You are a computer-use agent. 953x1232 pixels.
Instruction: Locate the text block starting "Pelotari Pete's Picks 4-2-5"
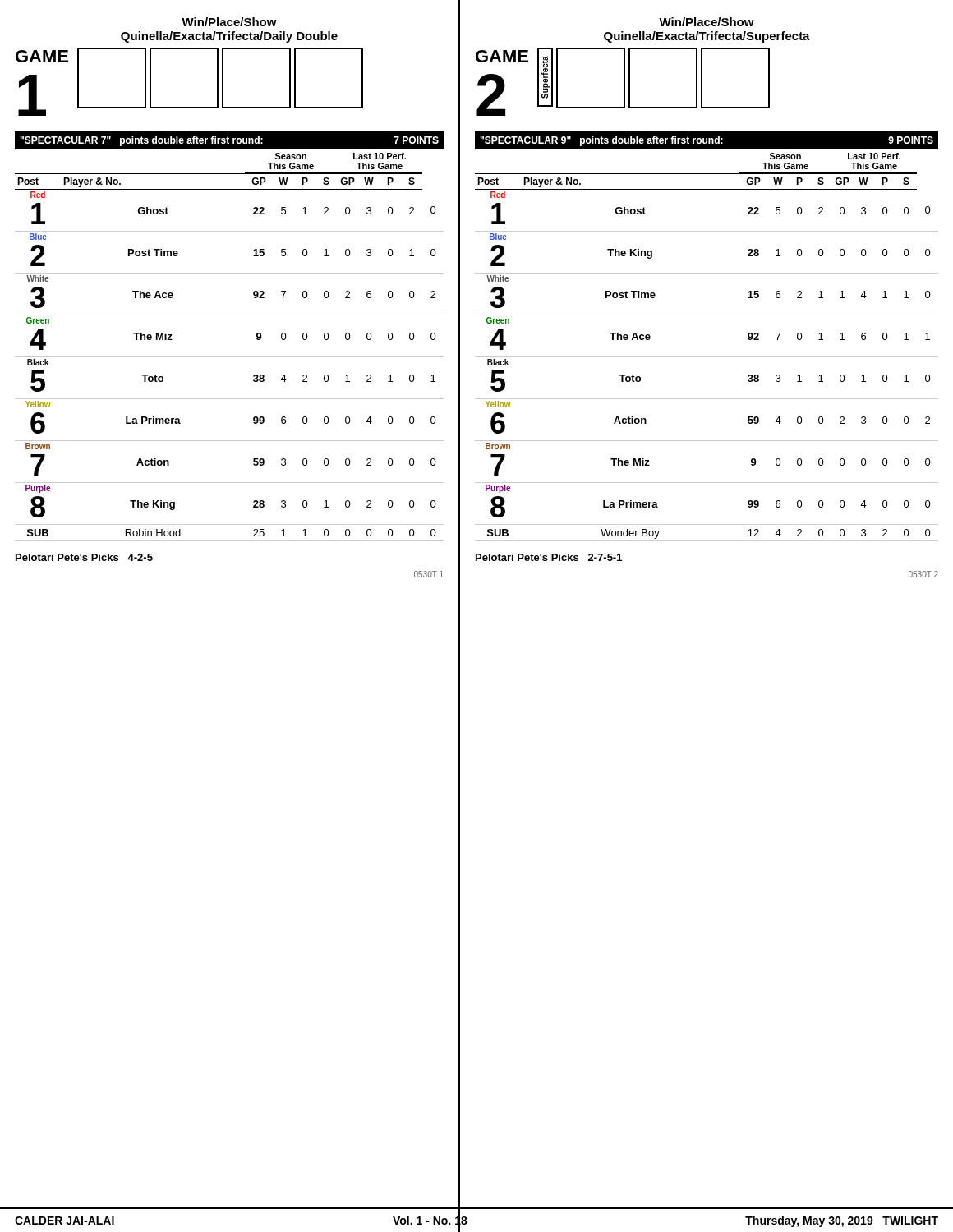pyautogui.click(x=84, y=557)
